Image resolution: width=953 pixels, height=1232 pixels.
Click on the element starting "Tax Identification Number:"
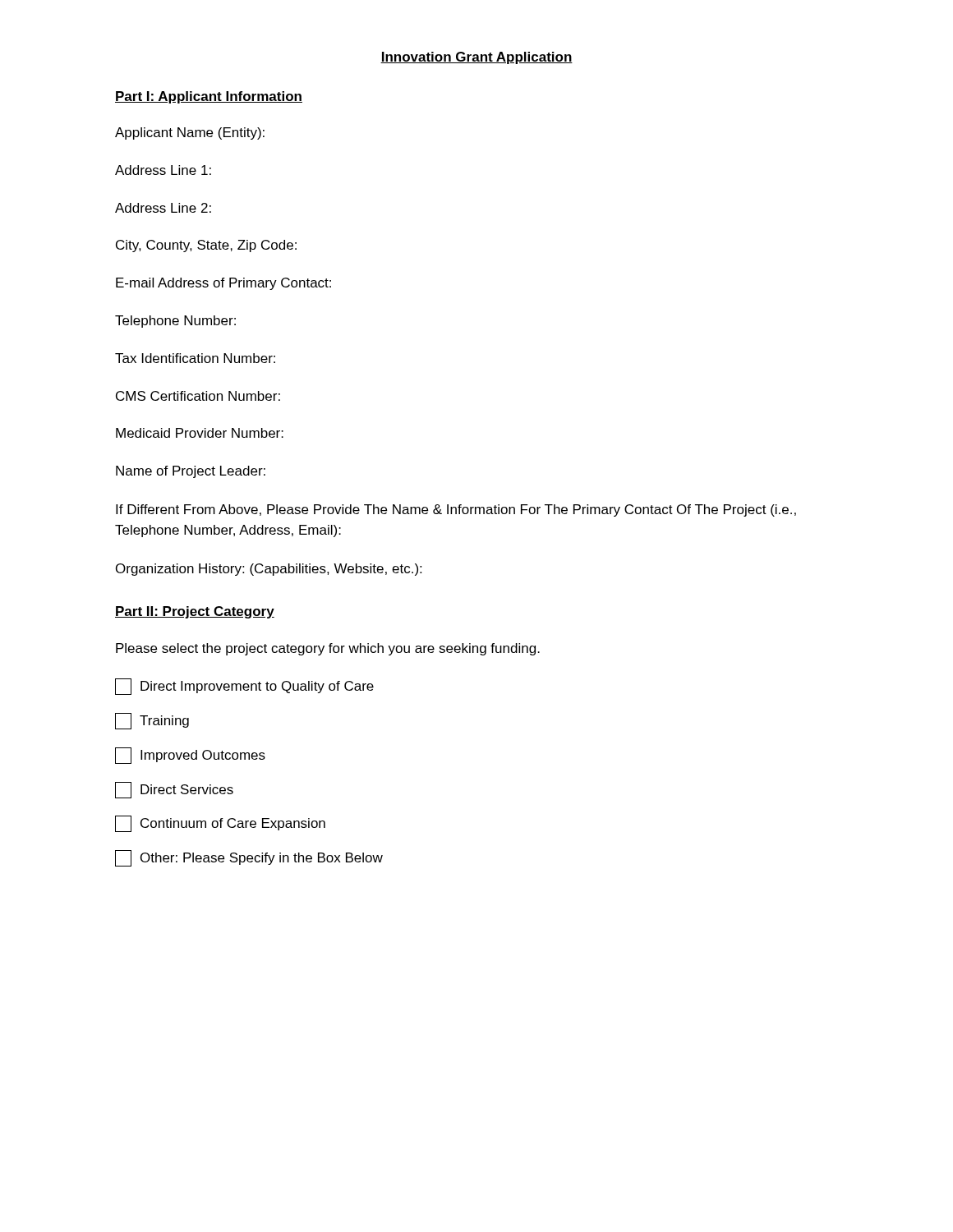click(196, 358)
